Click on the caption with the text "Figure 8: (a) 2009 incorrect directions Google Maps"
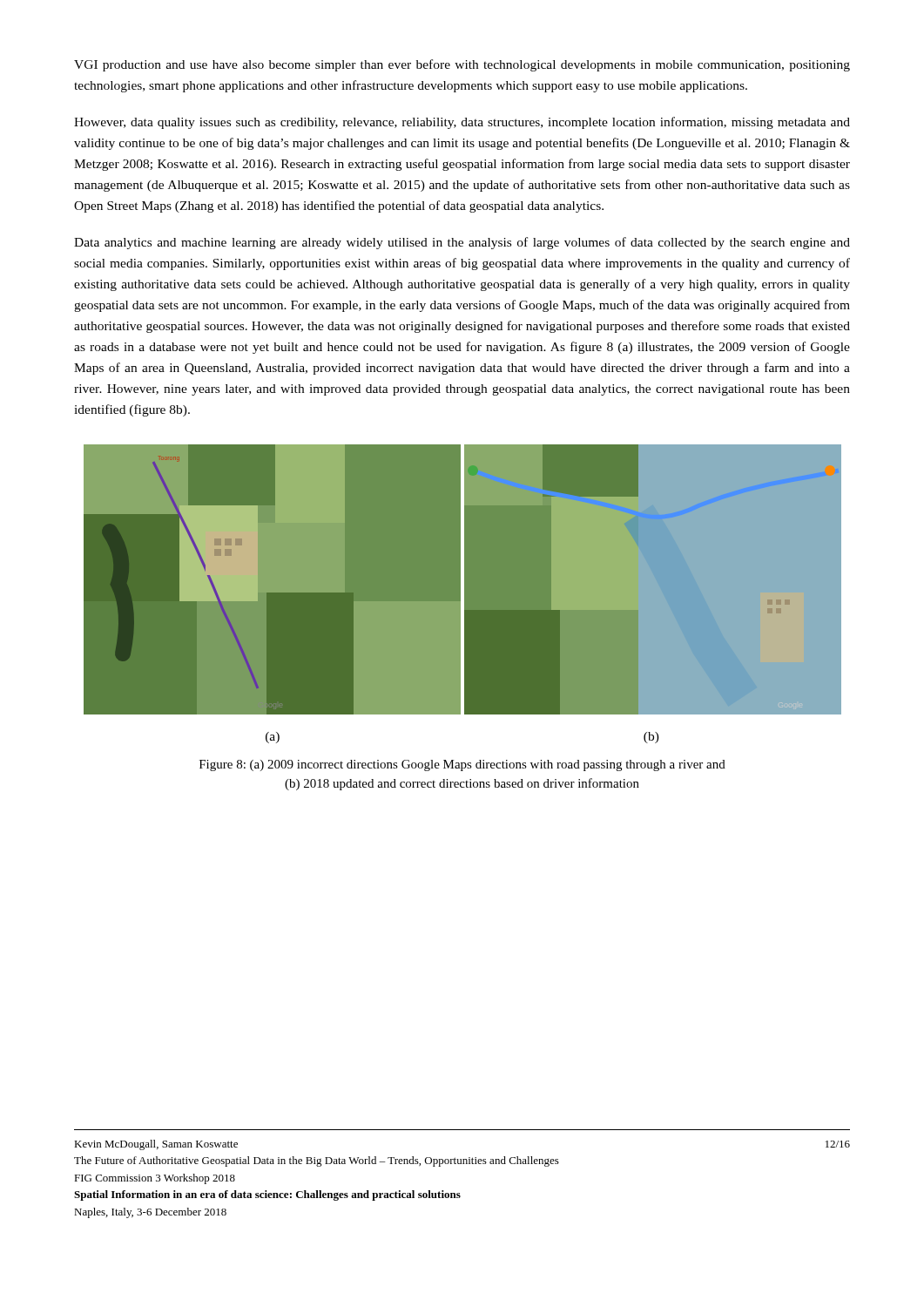Image resolution: width=924 pixels, height=1307 pixels. 462,774
